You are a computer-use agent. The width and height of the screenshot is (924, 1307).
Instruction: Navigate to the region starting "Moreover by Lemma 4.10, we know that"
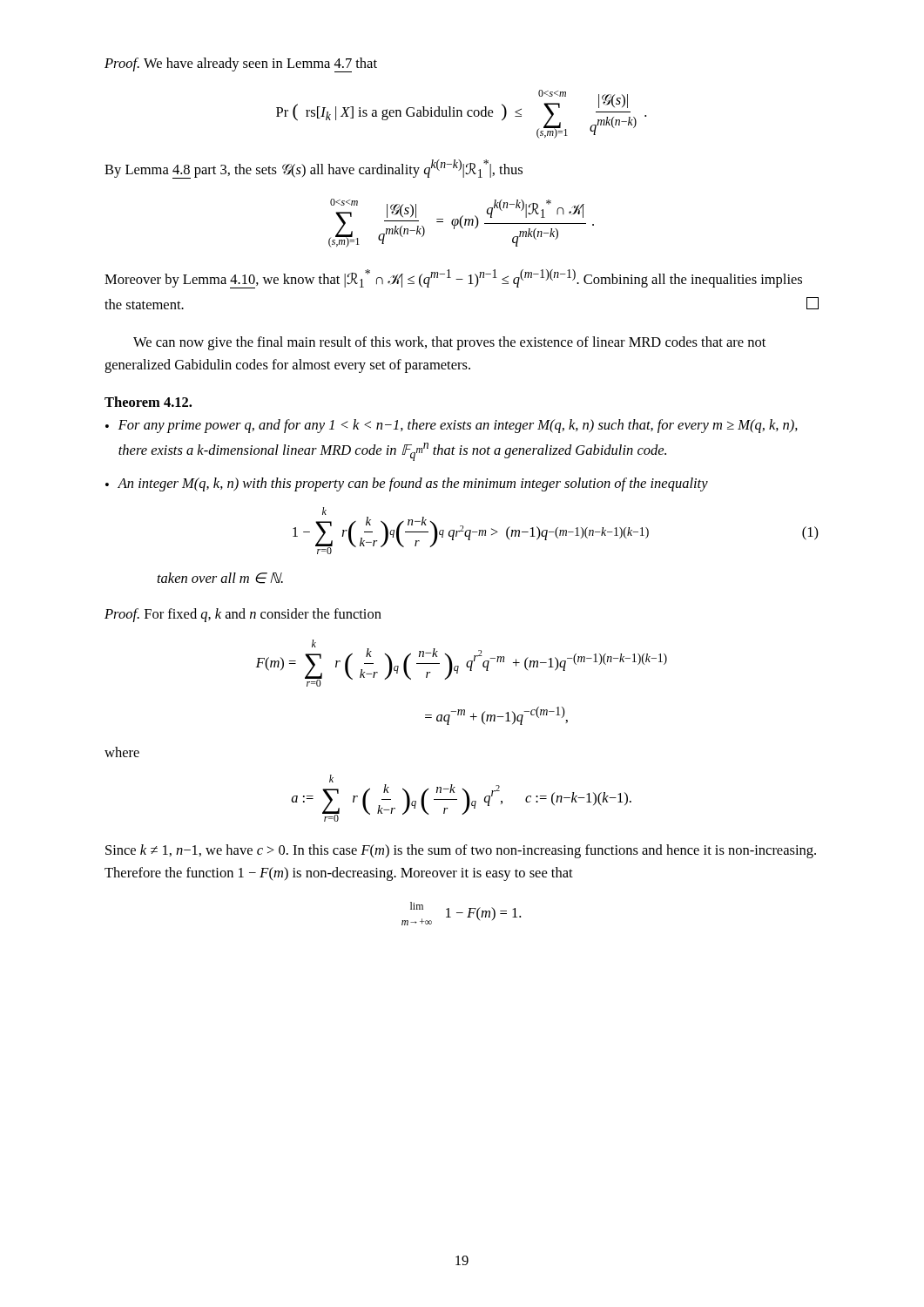coord(462,292)
